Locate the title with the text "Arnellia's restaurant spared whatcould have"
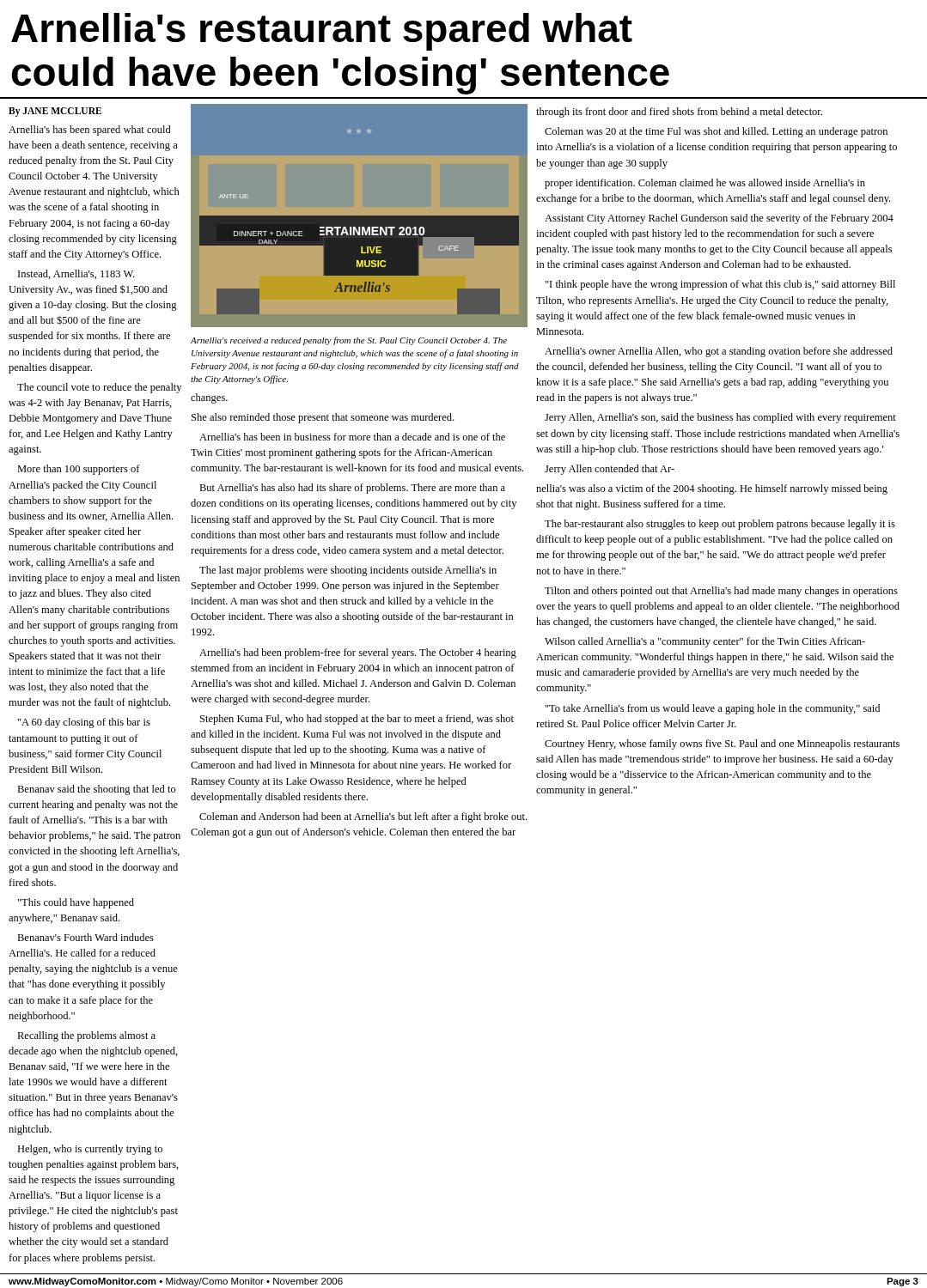This screenshot has height=1288, width=927. tap(464, 50)
